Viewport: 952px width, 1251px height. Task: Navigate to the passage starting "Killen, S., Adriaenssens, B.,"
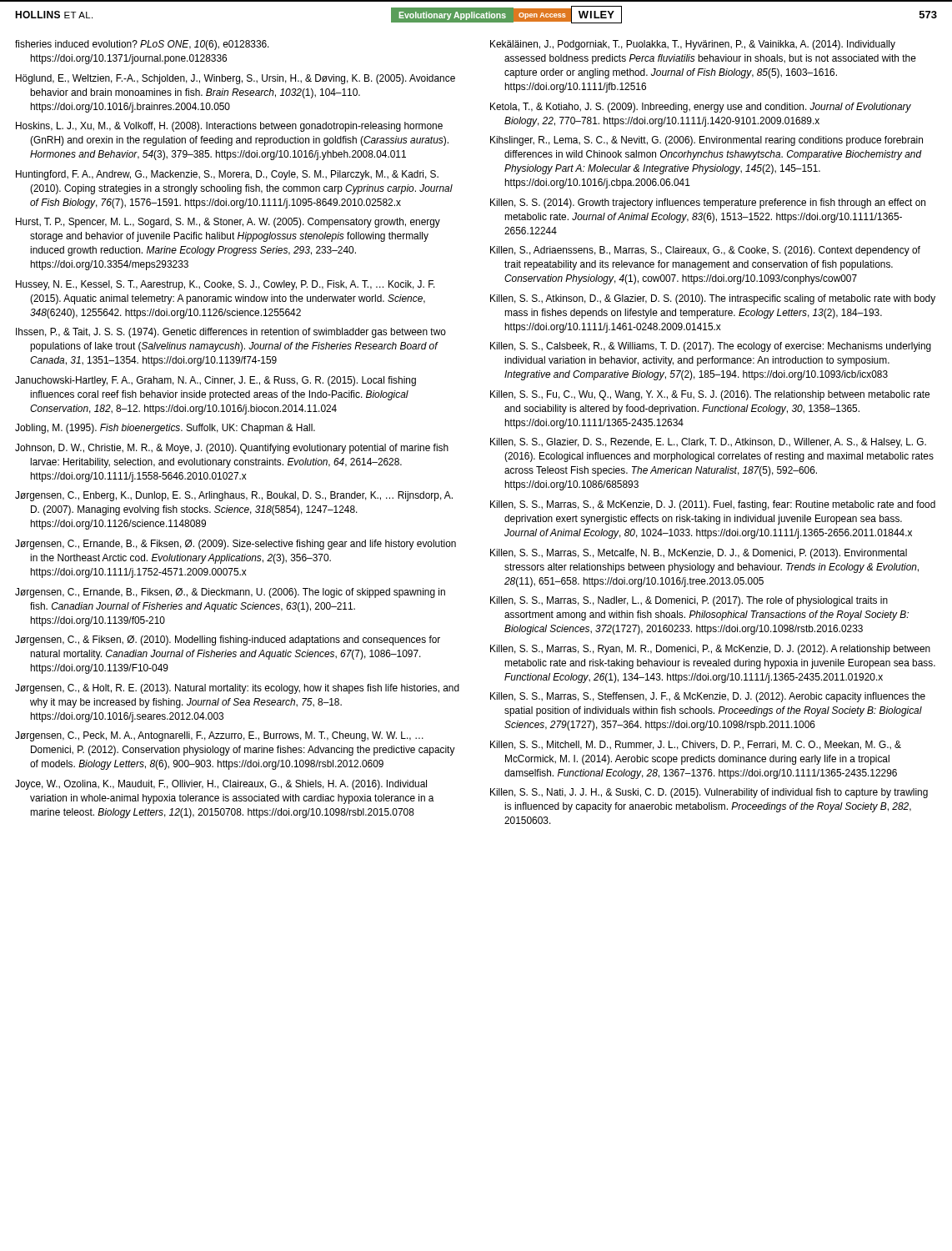705,265
